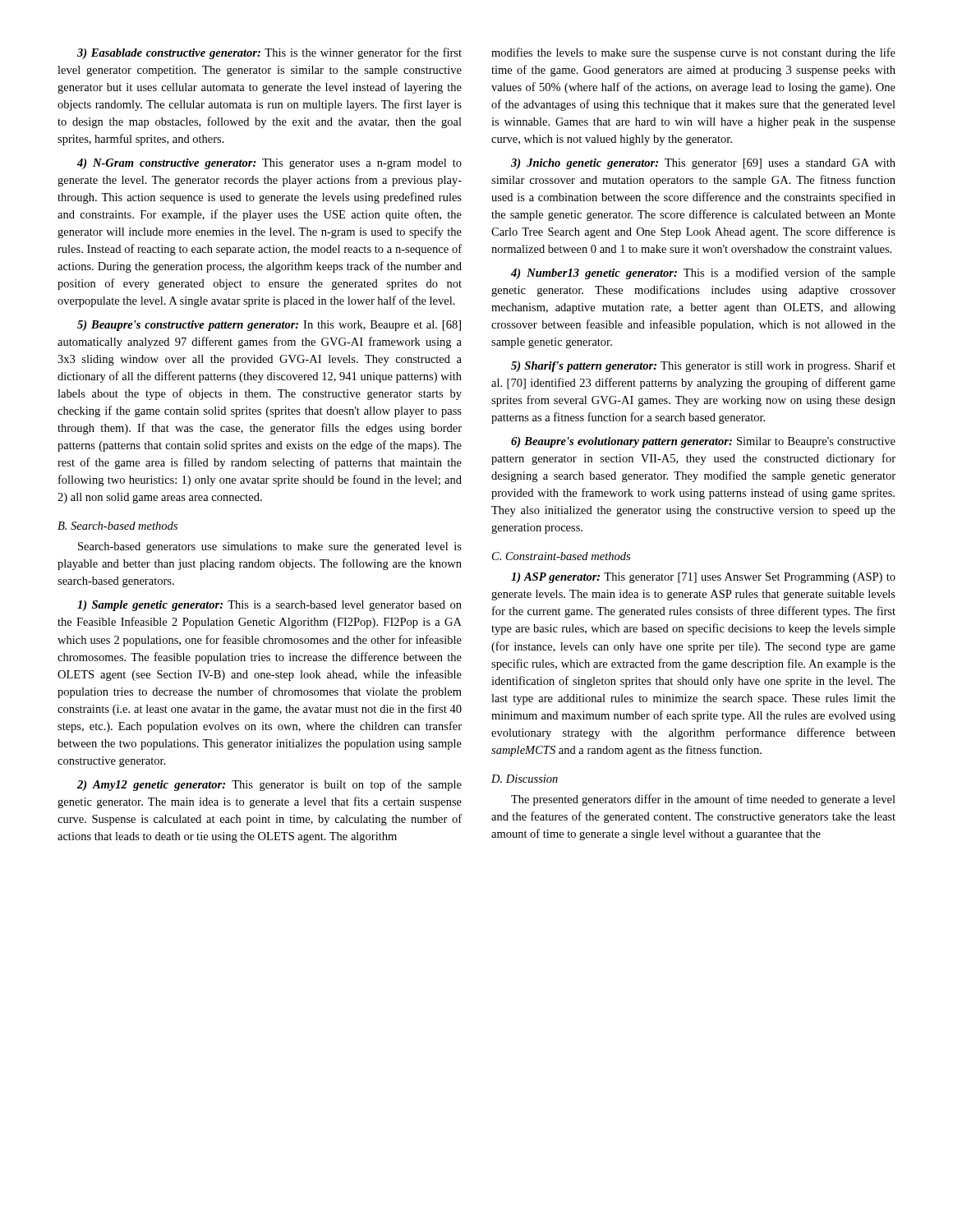Screen dimensions: 1232x953
Task: Select the section header that says "B. Search-based methods"
Action: (x=117, y=526)
